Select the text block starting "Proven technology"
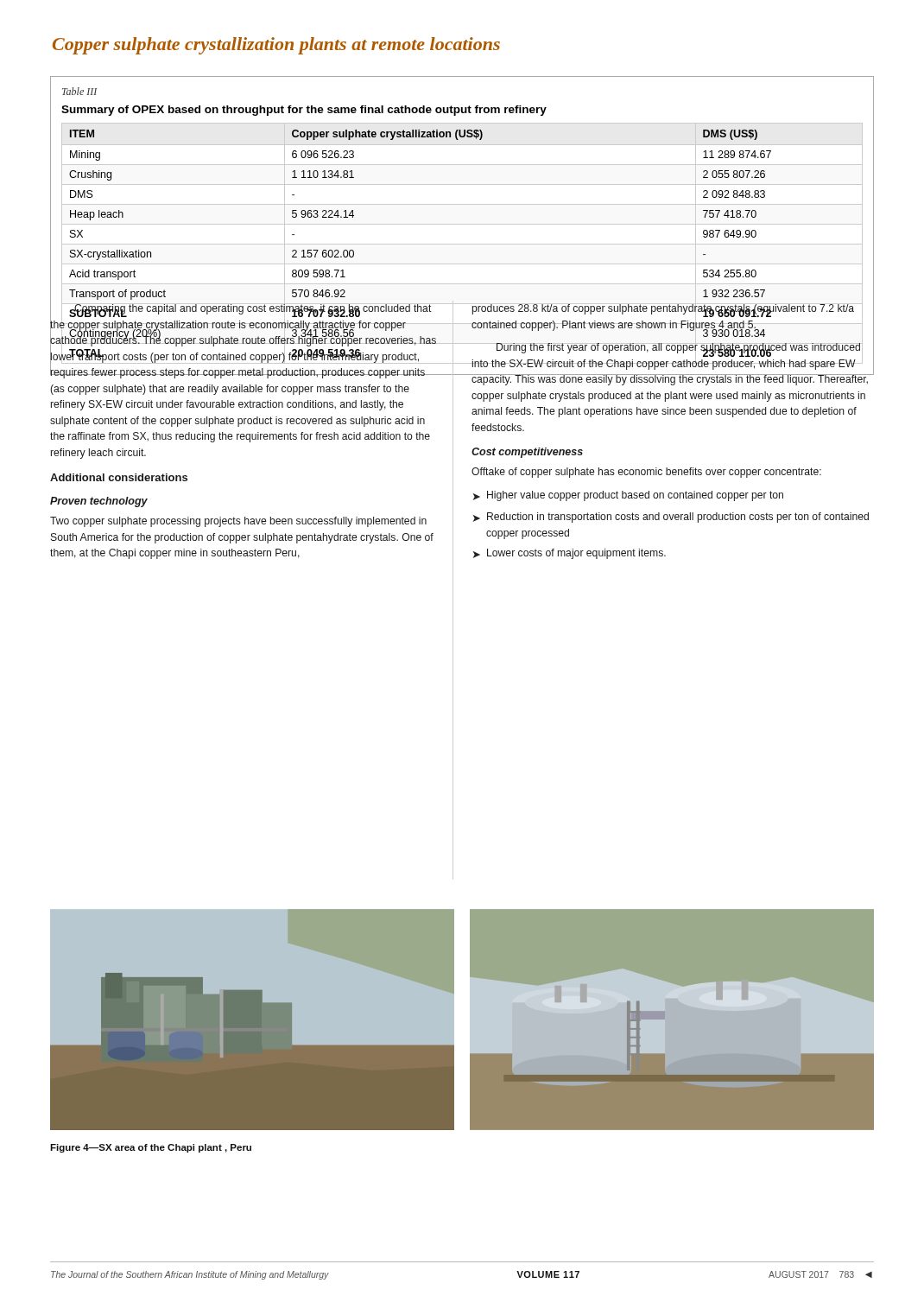This screenshot has height=1296, width=924. coord(99,501)
